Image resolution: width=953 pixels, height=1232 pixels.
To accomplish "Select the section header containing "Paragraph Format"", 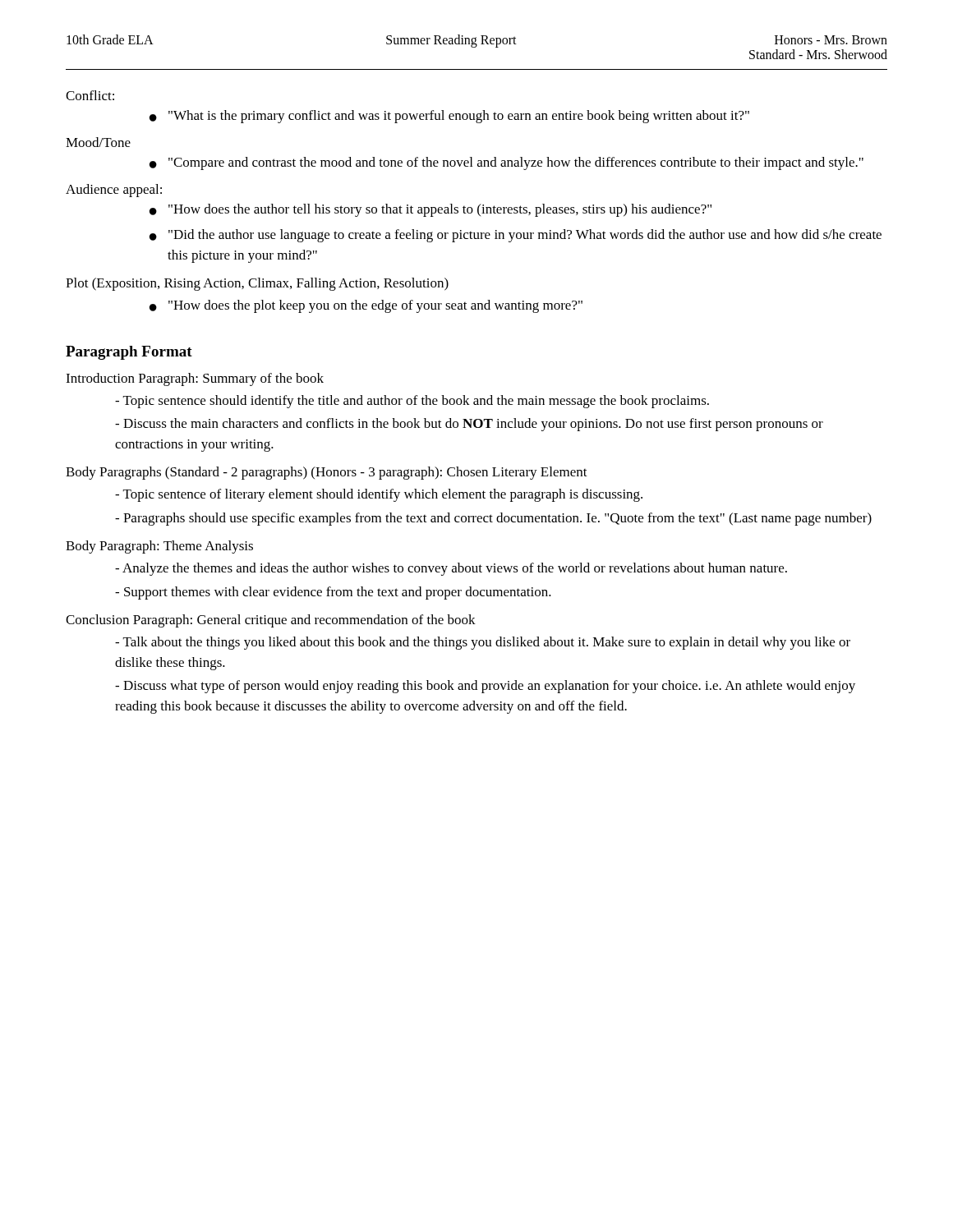I will [129, 351].
